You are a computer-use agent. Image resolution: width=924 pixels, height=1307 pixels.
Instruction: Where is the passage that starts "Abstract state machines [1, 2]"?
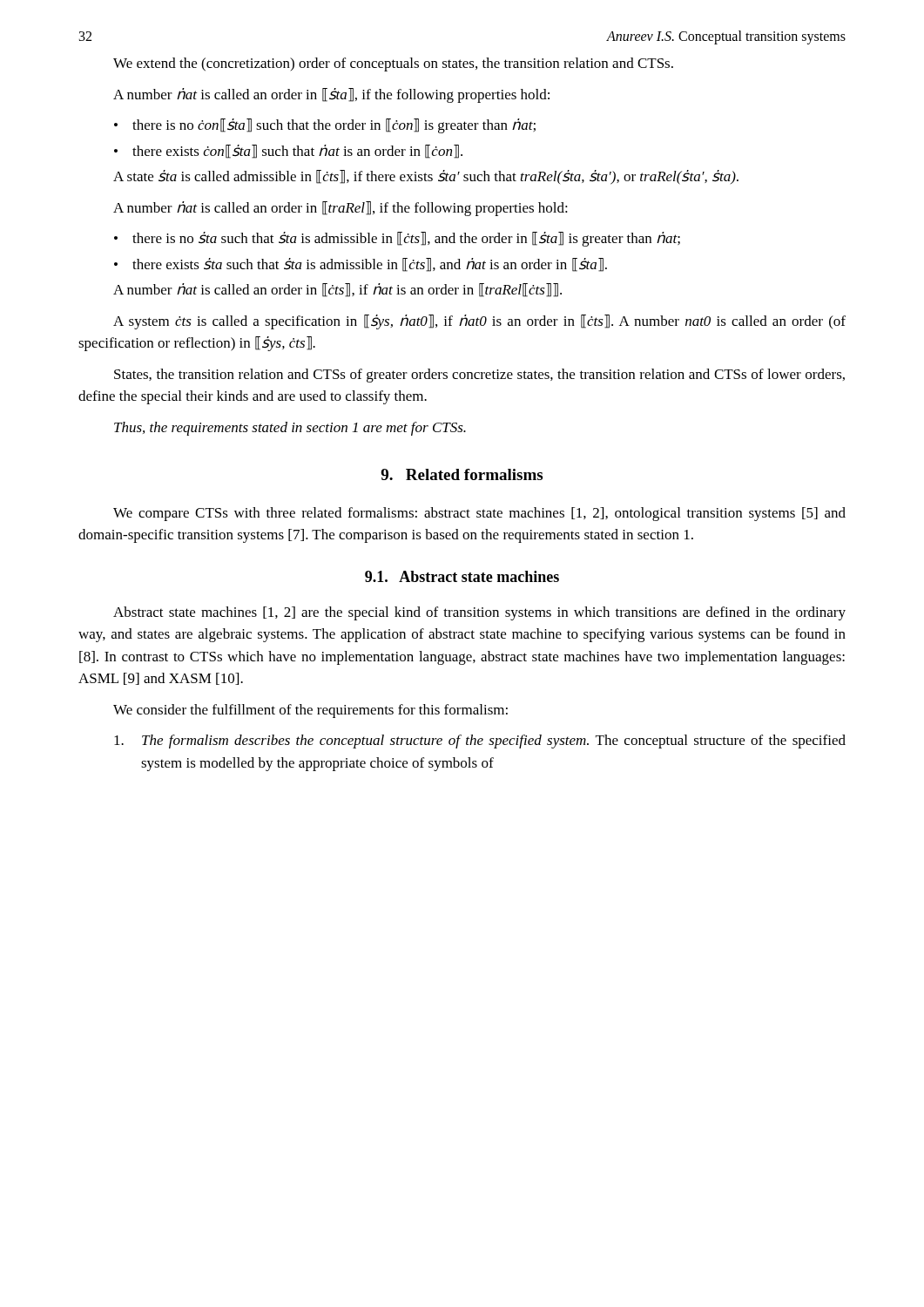click(462, 645)
